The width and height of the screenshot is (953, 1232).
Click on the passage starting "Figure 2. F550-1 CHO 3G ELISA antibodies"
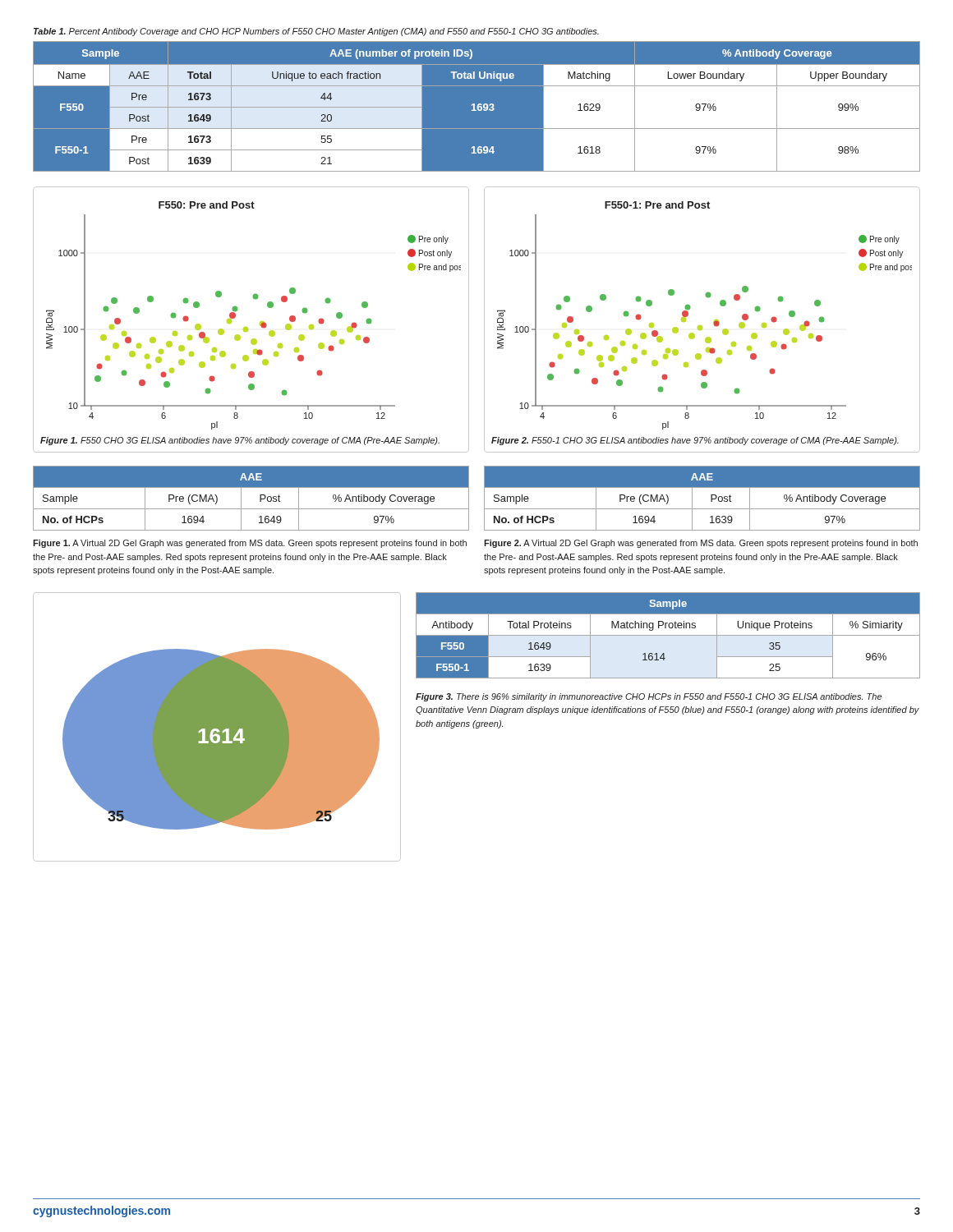695,440
